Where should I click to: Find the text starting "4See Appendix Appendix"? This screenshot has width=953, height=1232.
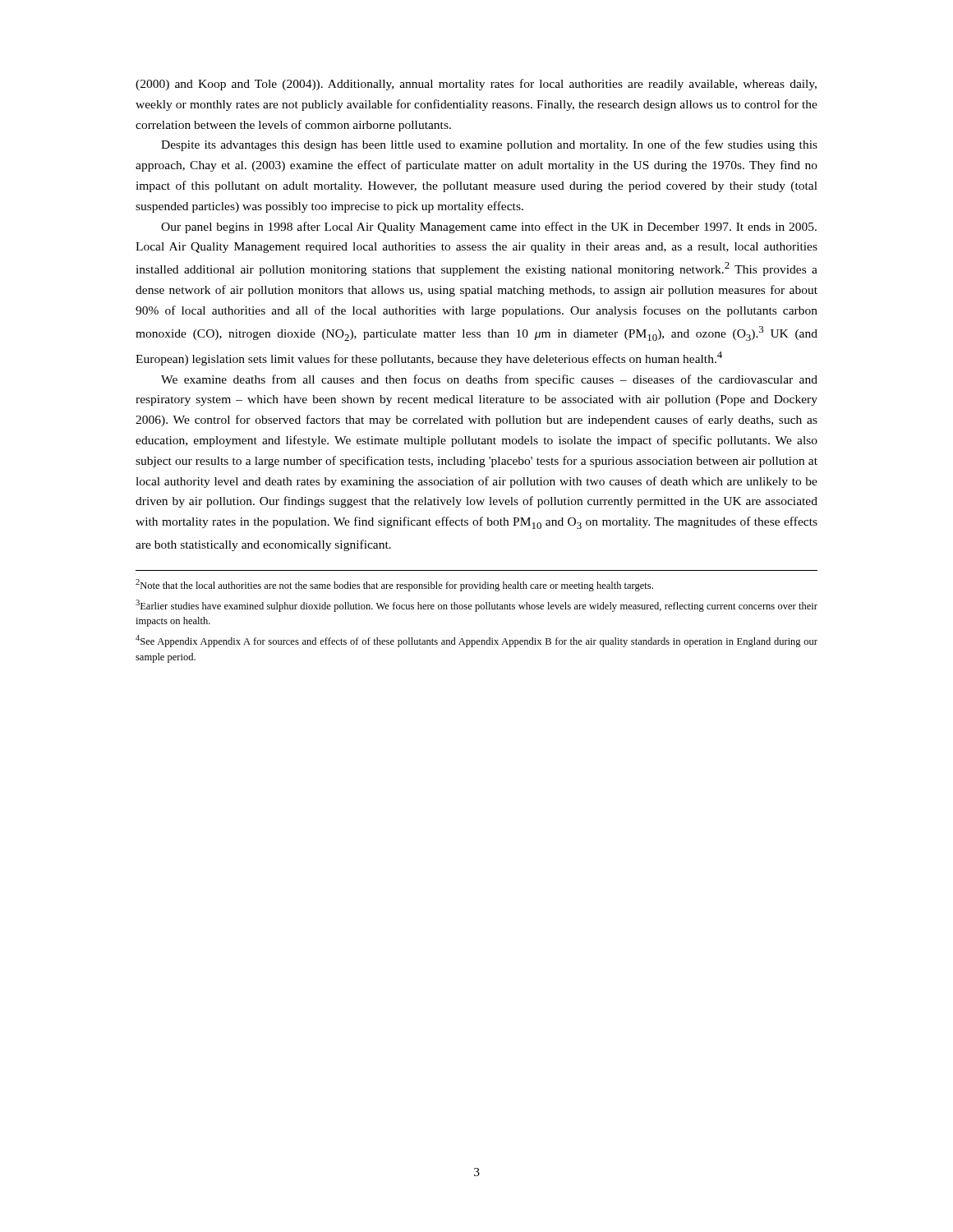[476, 648]
